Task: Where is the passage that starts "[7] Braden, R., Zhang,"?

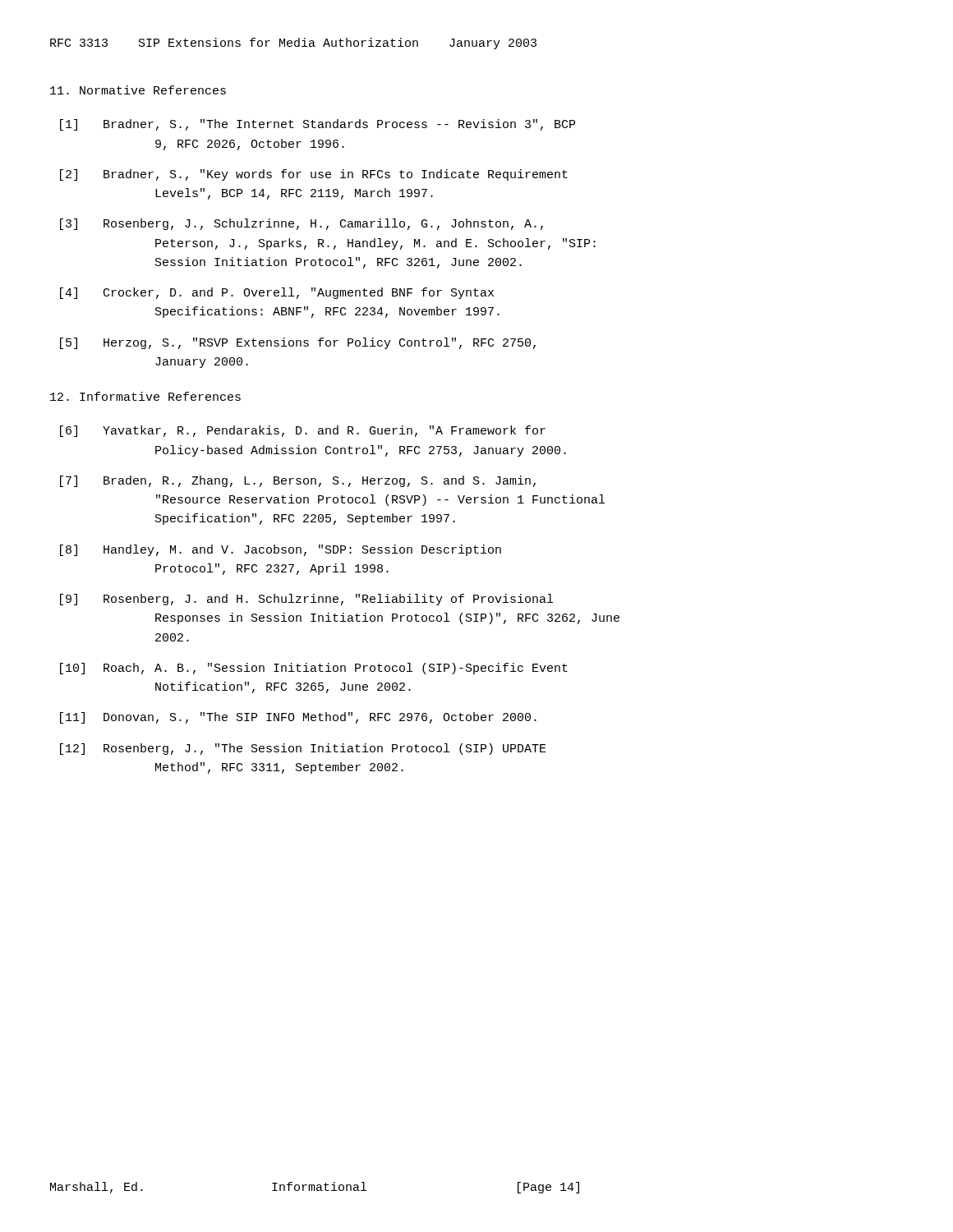Action: click(x=481, y=501)
